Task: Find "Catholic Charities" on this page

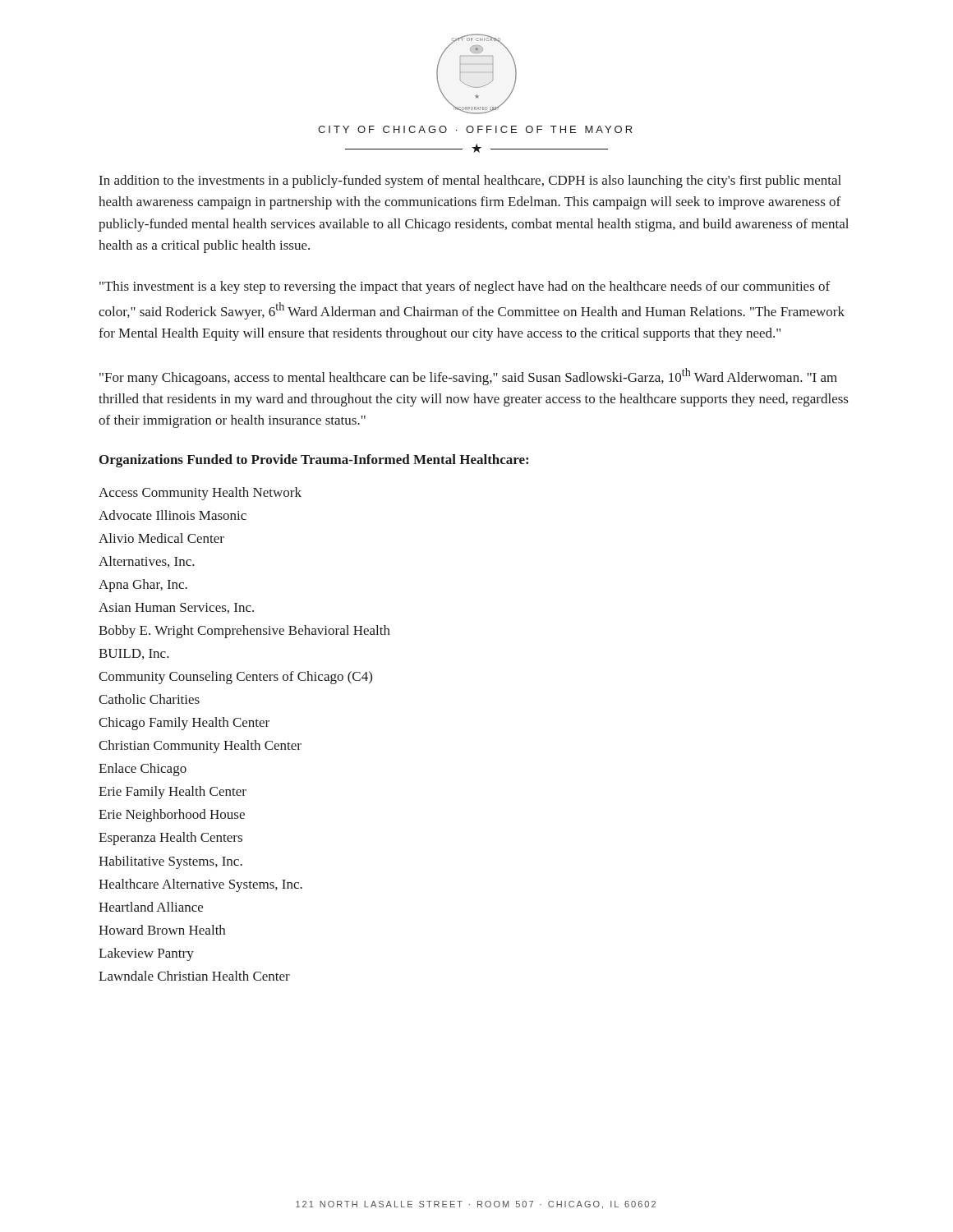Action: 149,699
